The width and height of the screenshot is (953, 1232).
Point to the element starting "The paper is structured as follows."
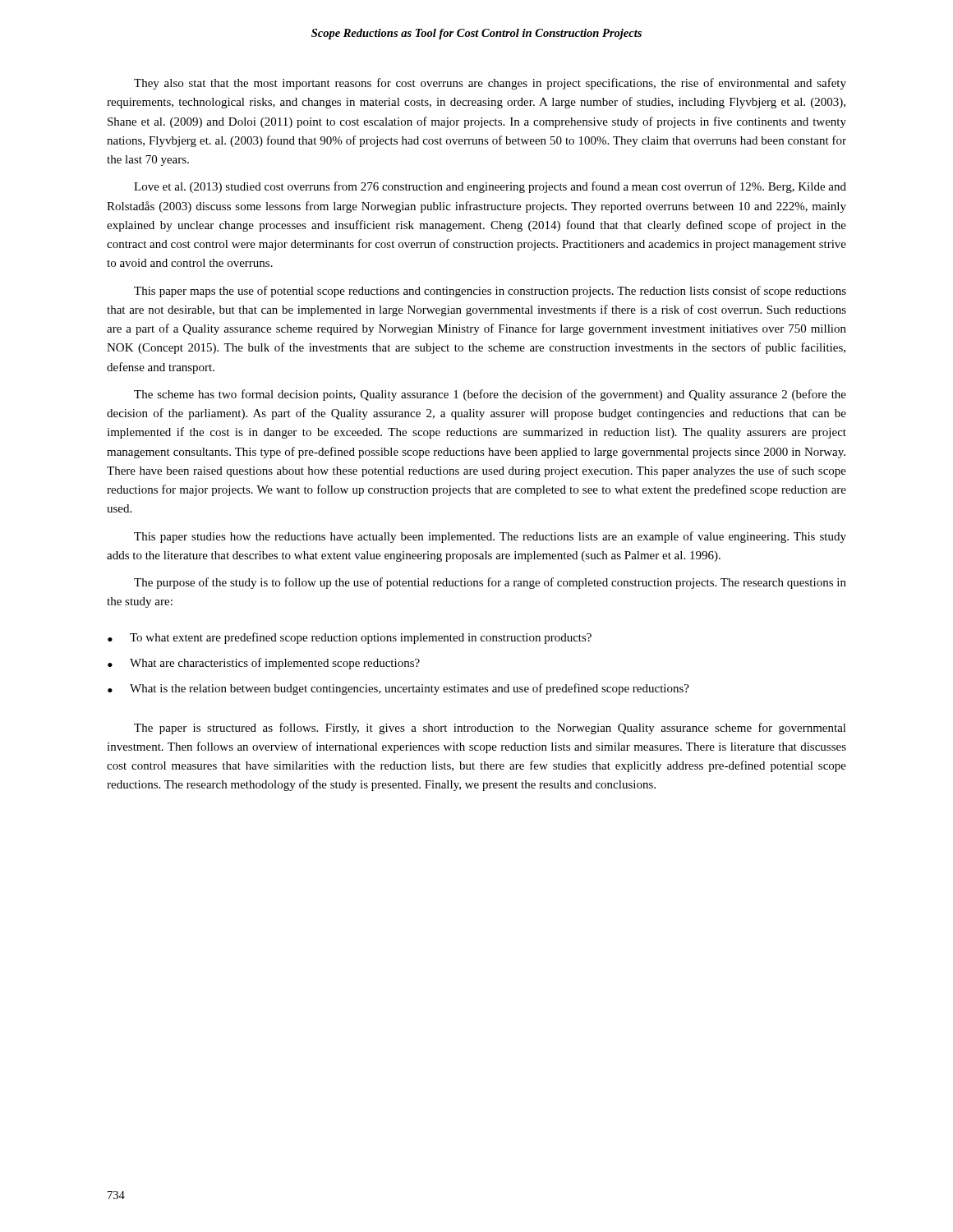point(476,757)
